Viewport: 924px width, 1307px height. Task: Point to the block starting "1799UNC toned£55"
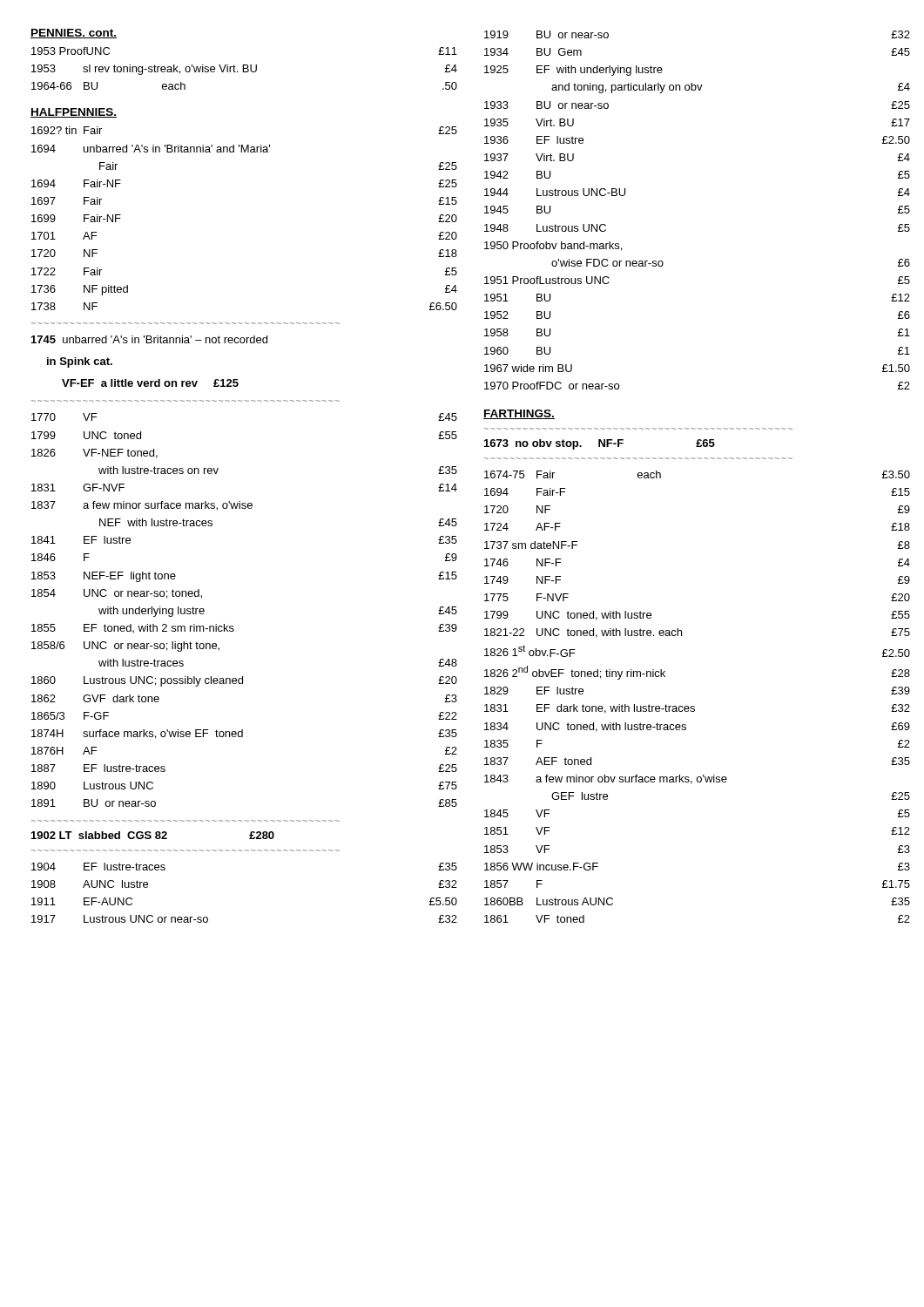(x=46, y=436)
